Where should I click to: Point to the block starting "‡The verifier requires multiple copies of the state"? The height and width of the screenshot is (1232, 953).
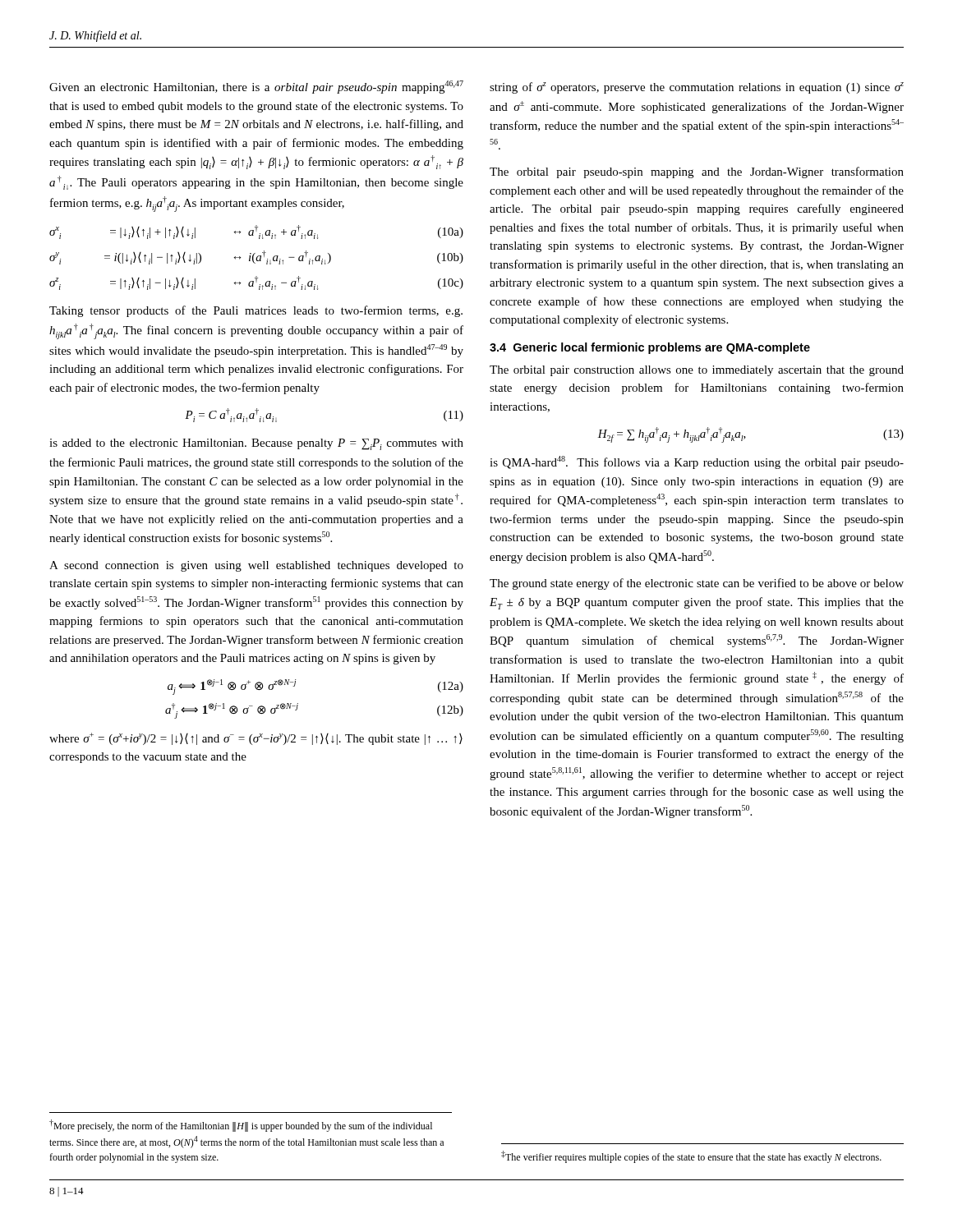pos(691,1156)
